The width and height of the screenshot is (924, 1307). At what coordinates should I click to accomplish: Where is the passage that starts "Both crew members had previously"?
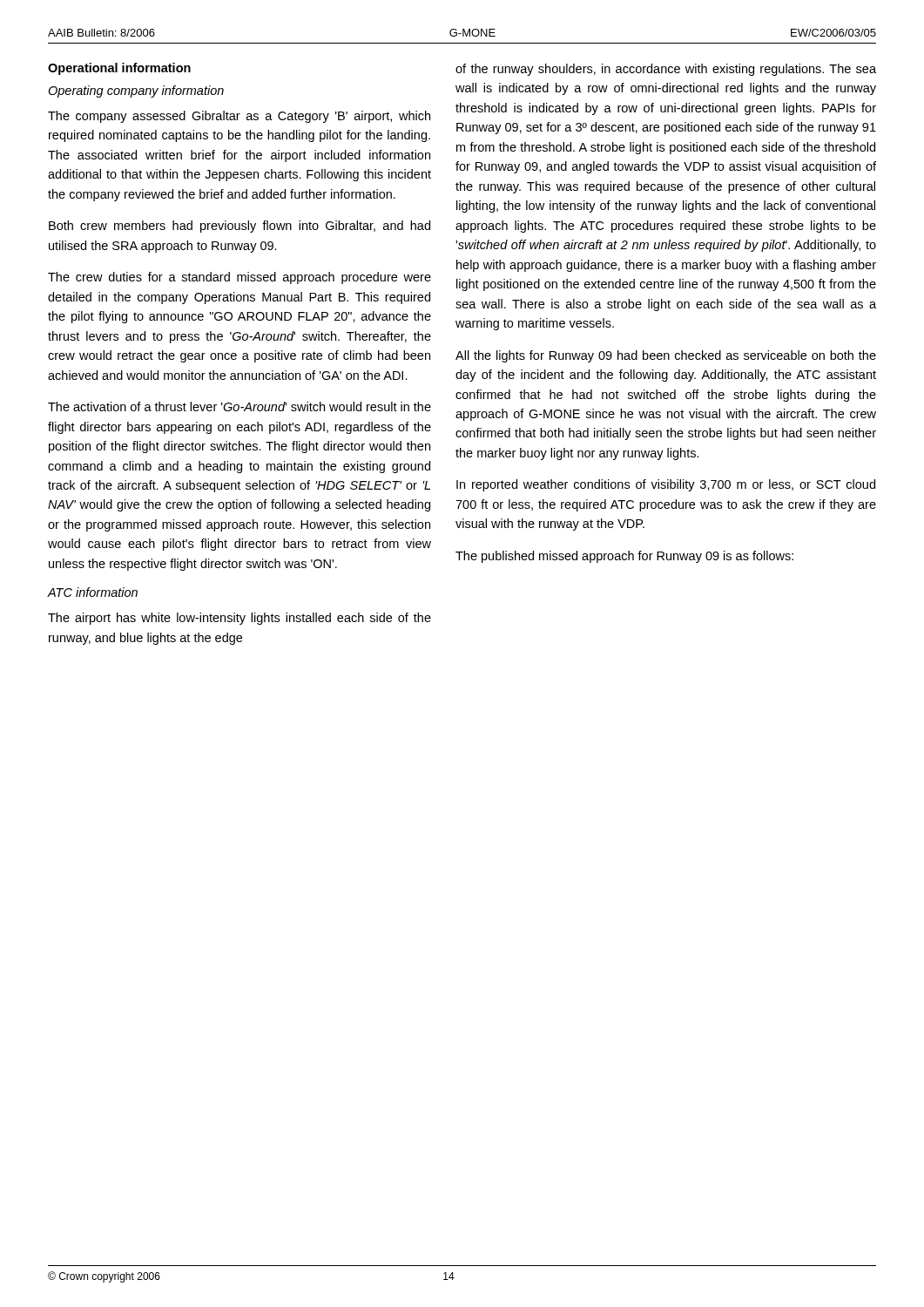point(239,236)
